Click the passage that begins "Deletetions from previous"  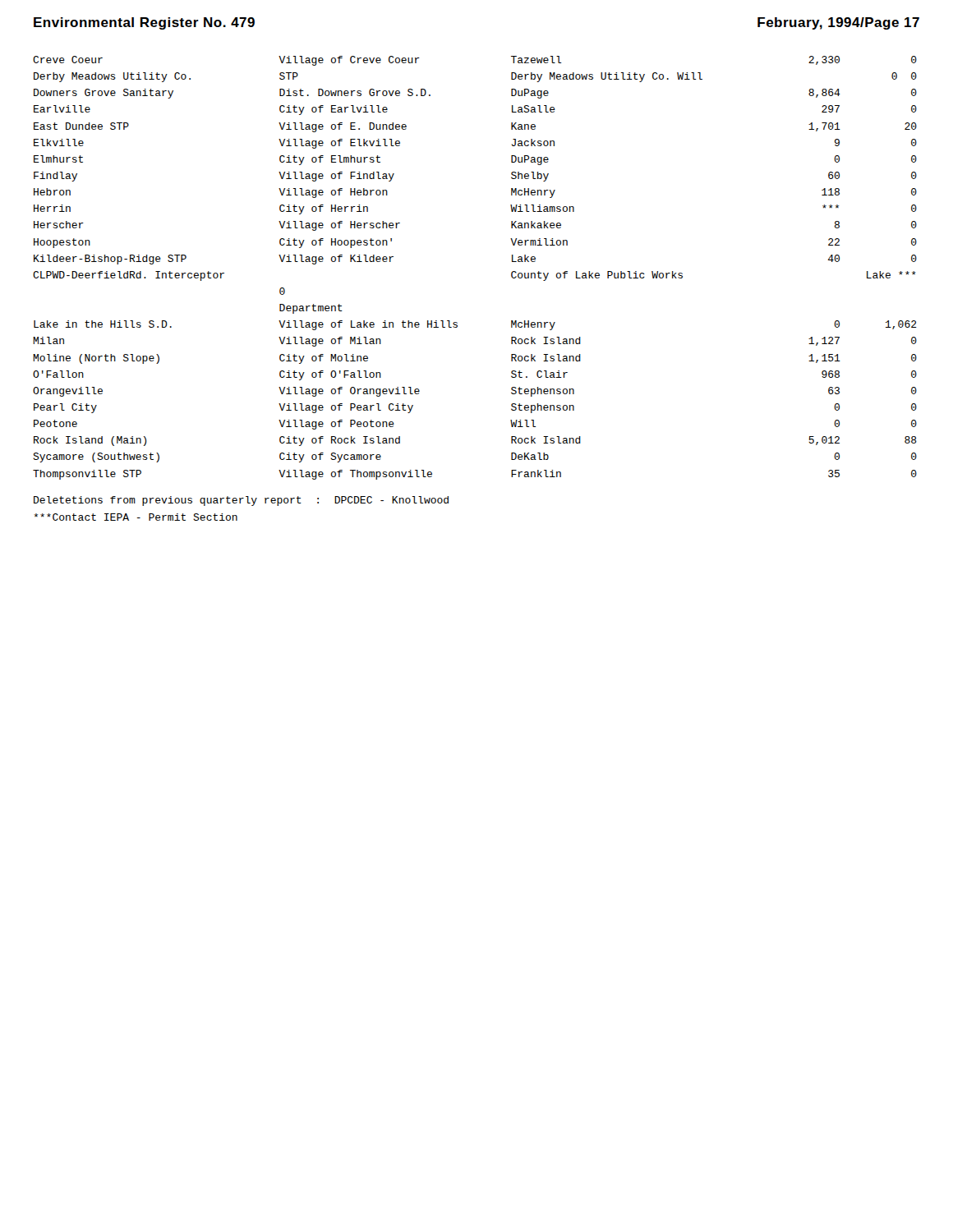(241, 500)
